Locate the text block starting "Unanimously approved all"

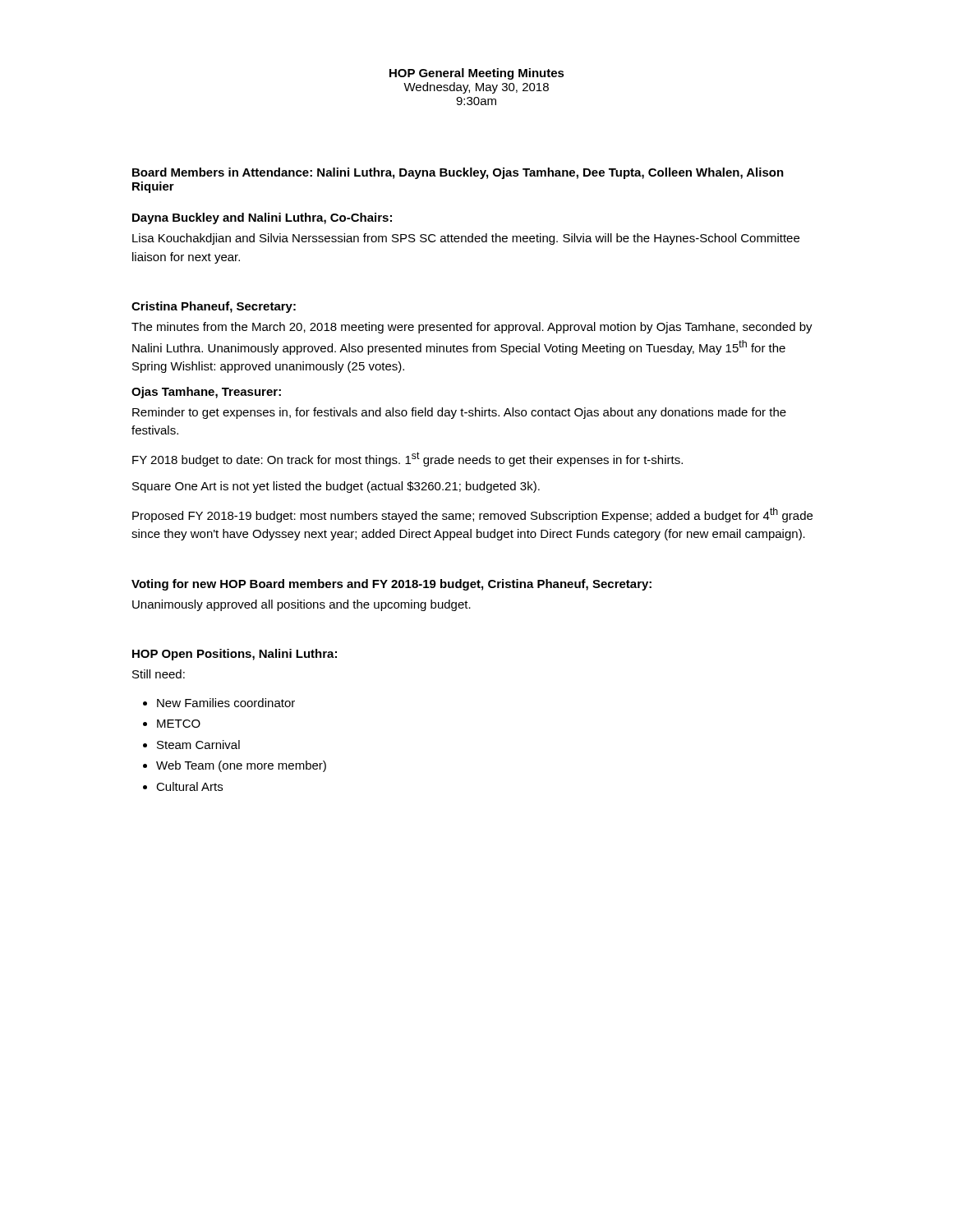pyautogui.click(x=301, y=604)
